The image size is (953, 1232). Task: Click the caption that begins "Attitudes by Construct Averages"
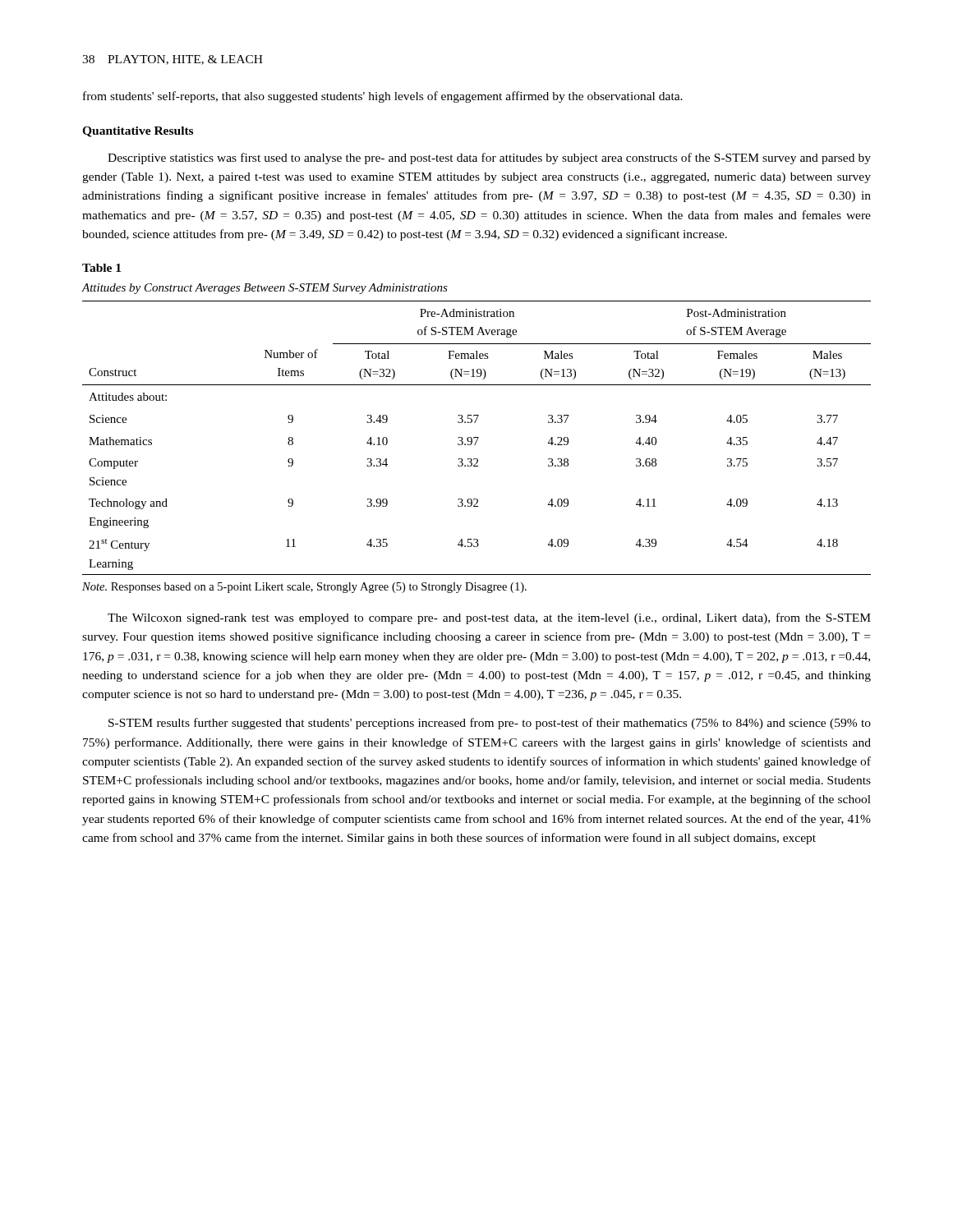265,288
